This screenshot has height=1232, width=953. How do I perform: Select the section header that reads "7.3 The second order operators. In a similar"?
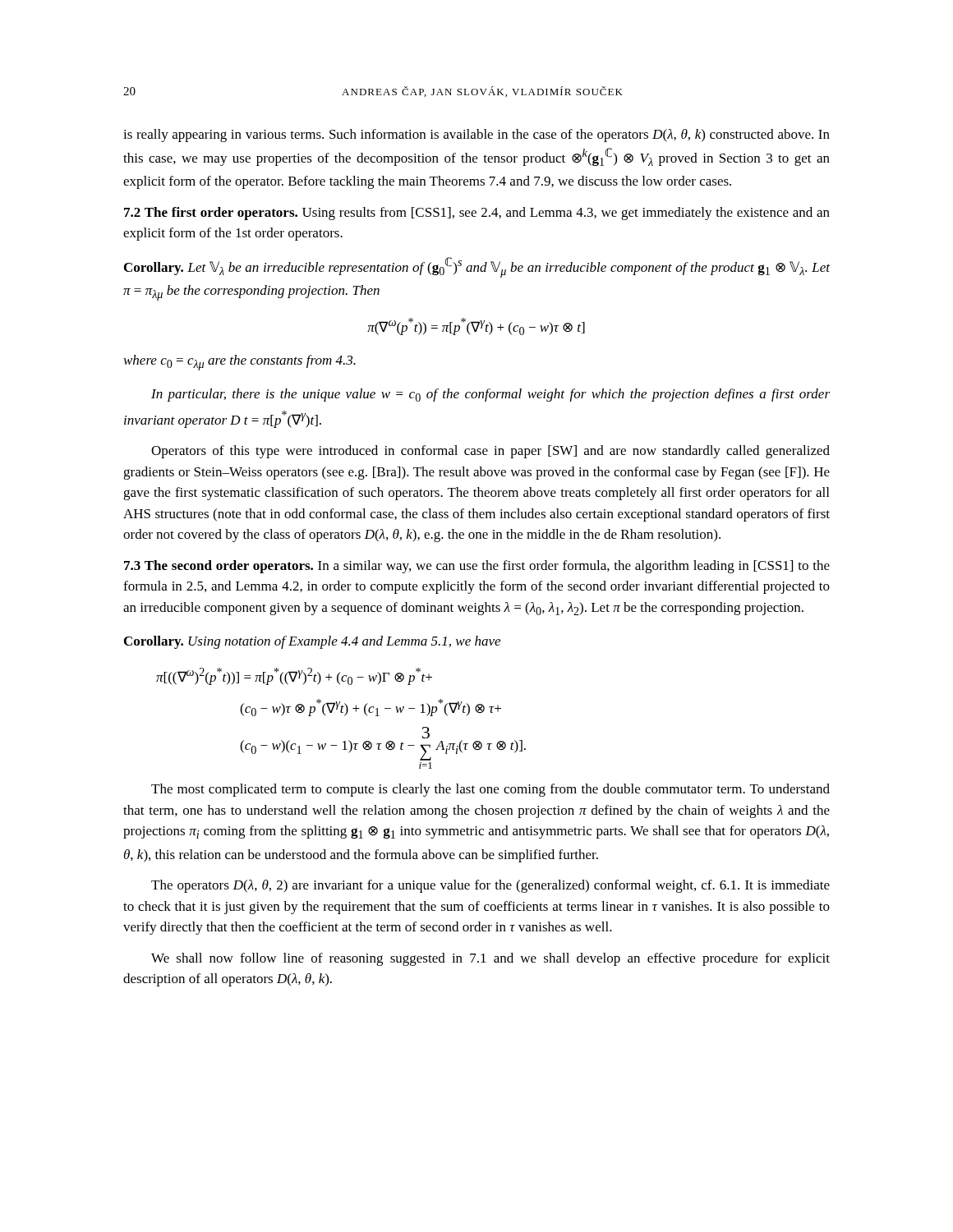pos(476,588)
